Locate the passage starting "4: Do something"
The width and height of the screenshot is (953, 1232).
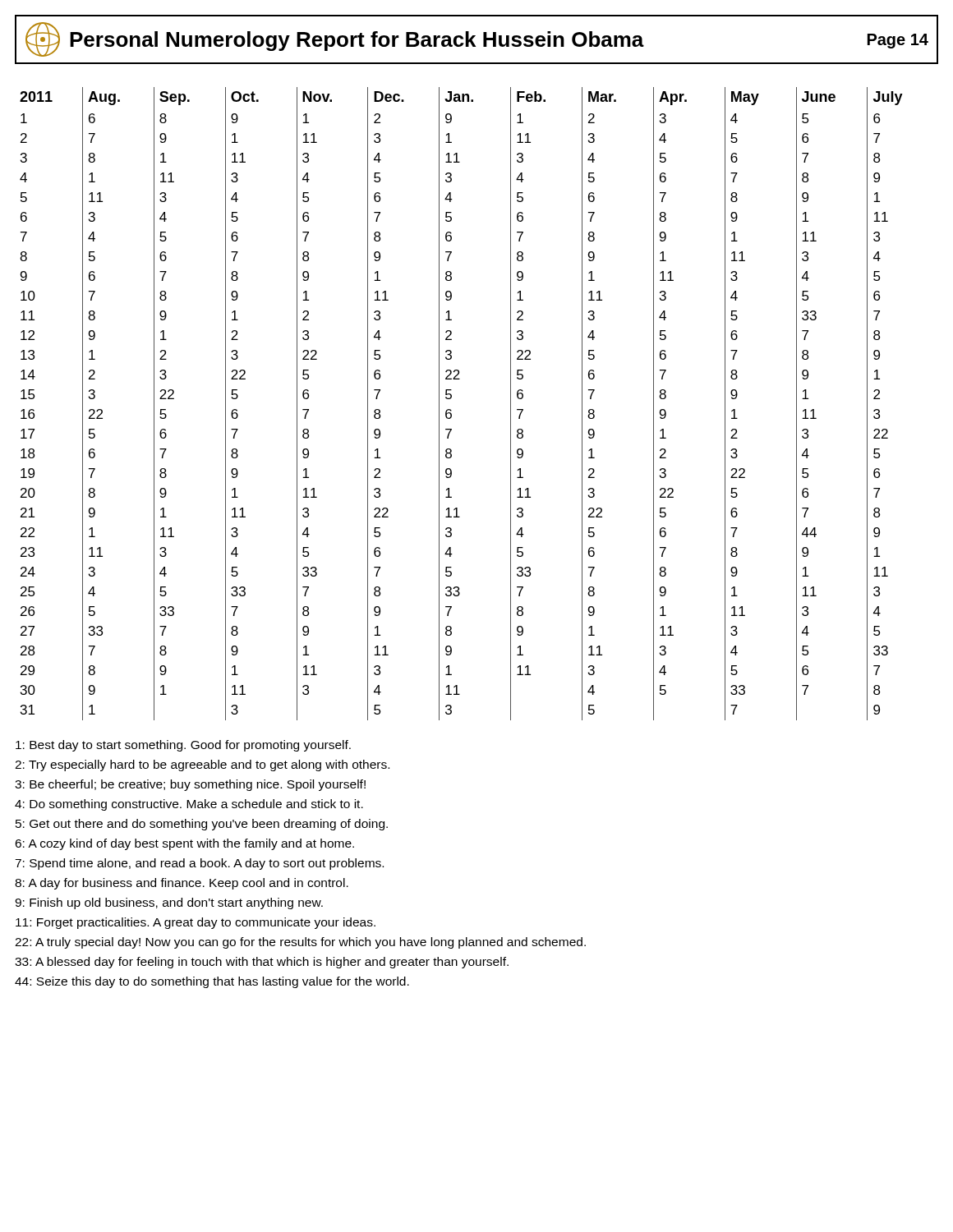tap(189, 804)
